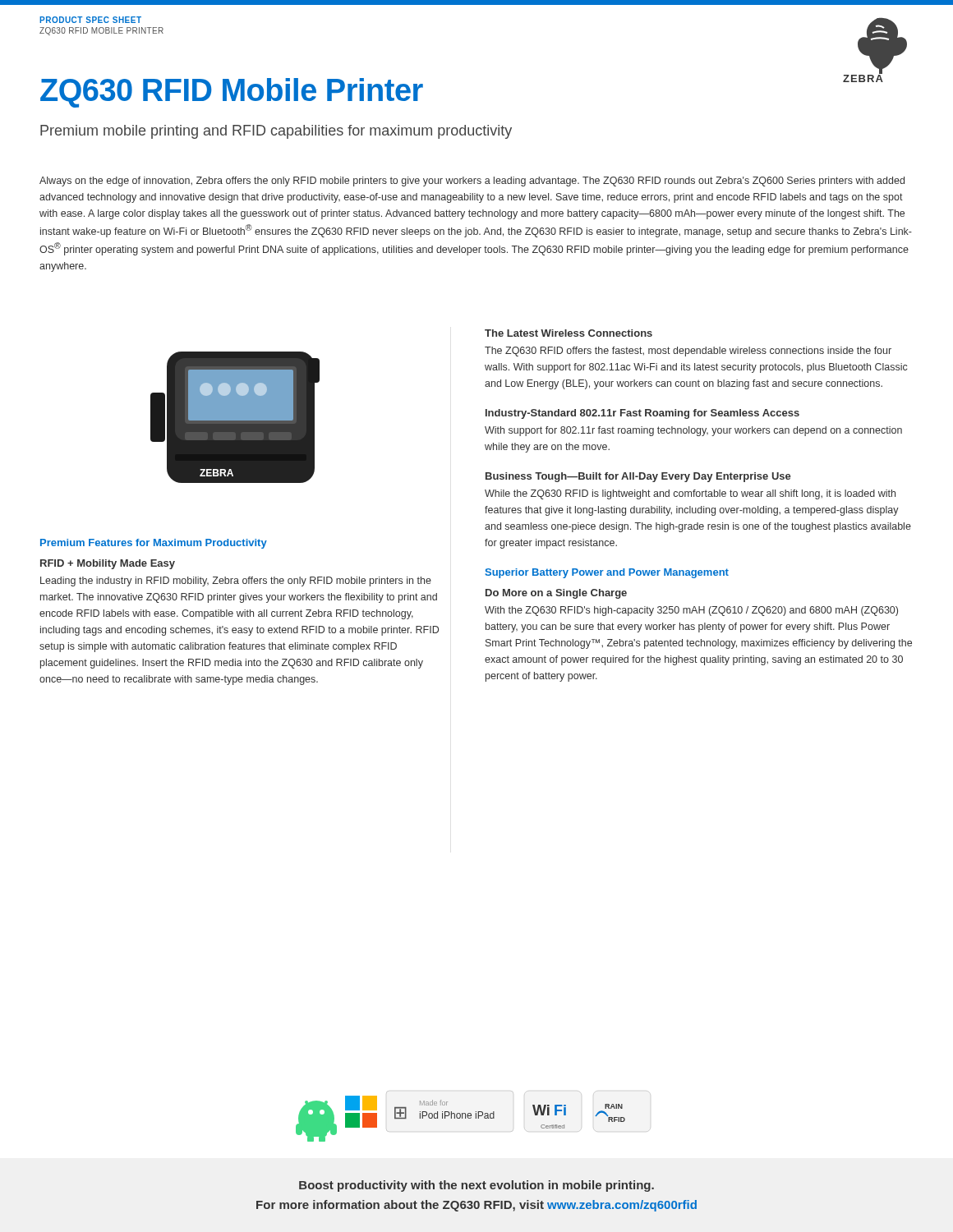Where is the passage that starts "With the ZQ630"?
Screen dimensions: 1232x953
pyautogui.click(x=699, y=643)
